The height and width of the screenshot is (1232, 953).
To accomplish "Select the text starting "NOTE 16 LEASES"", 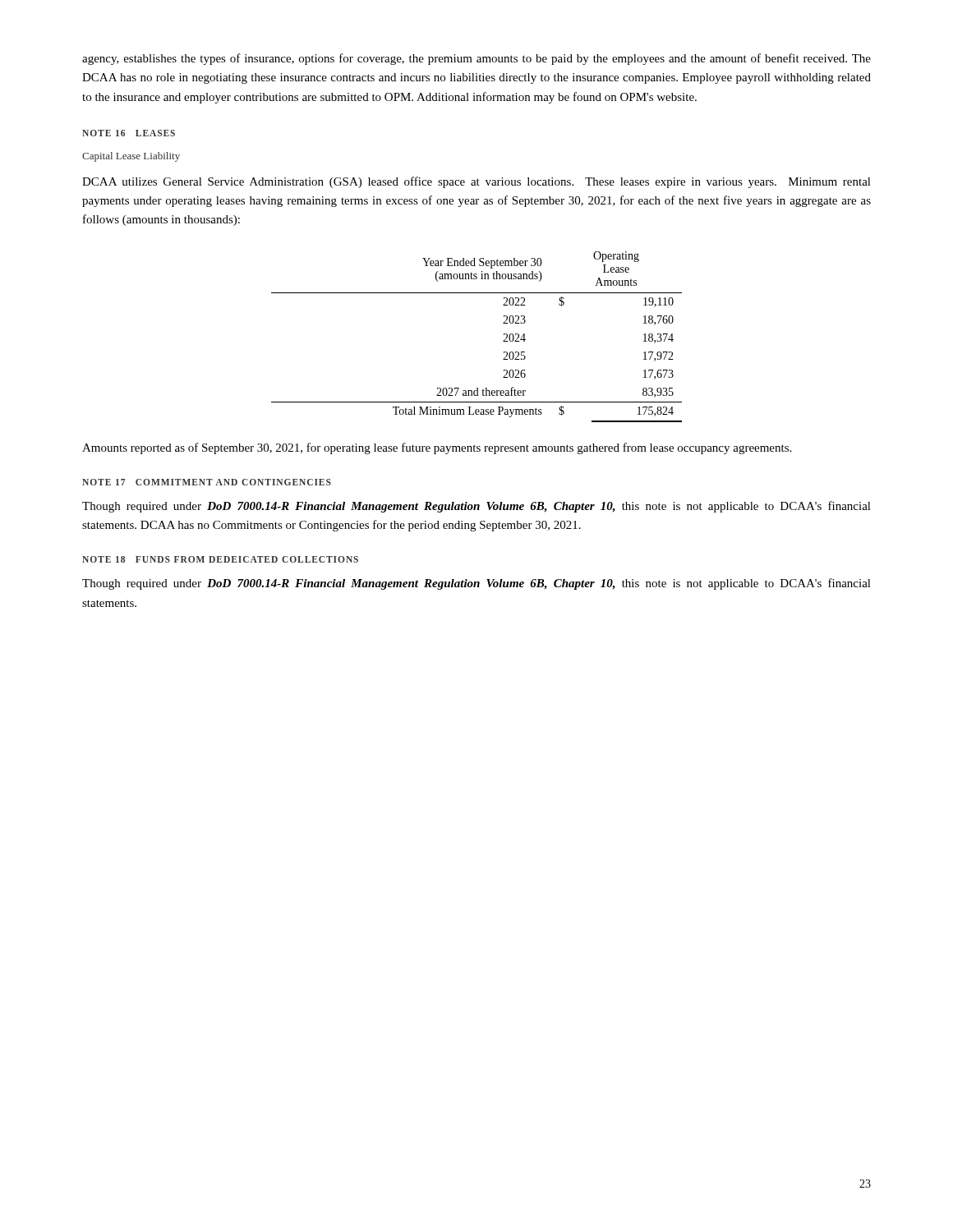I will pyautogui.click(x=129, y=133).
